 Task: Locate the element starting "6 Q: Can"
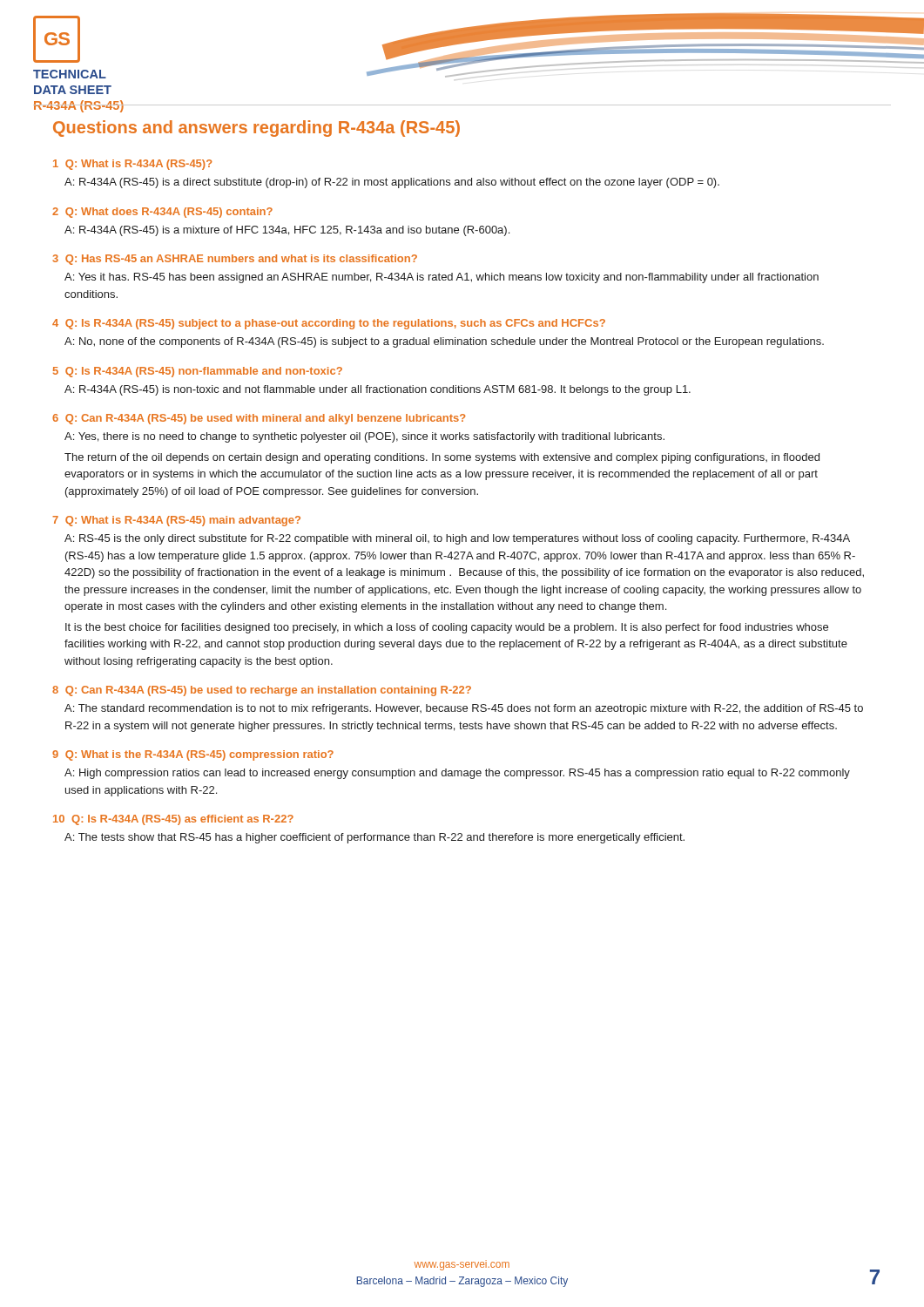point(462,455)
